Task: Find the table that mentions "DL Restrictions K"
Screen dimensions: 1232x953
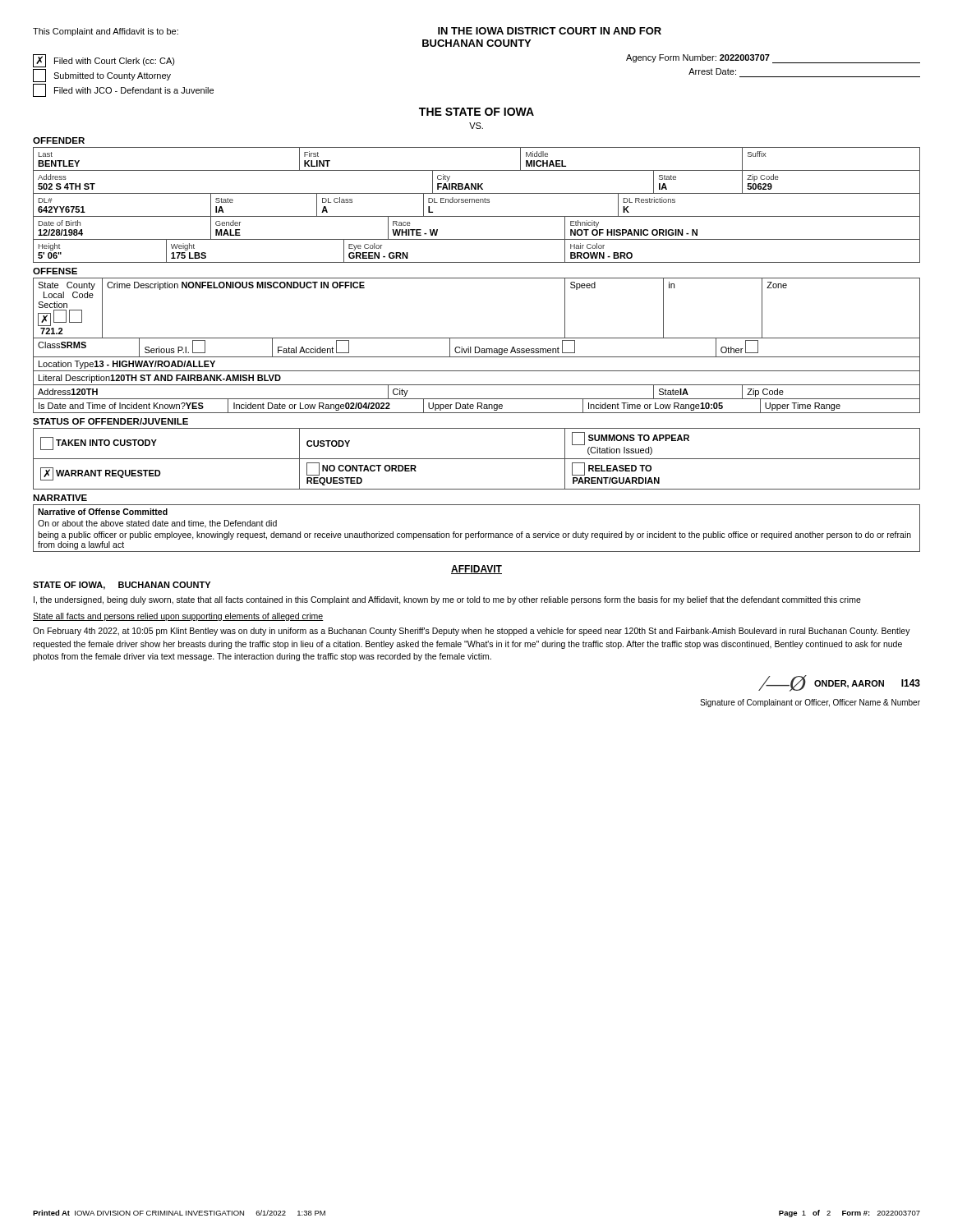Action: (x=476, y=205)
